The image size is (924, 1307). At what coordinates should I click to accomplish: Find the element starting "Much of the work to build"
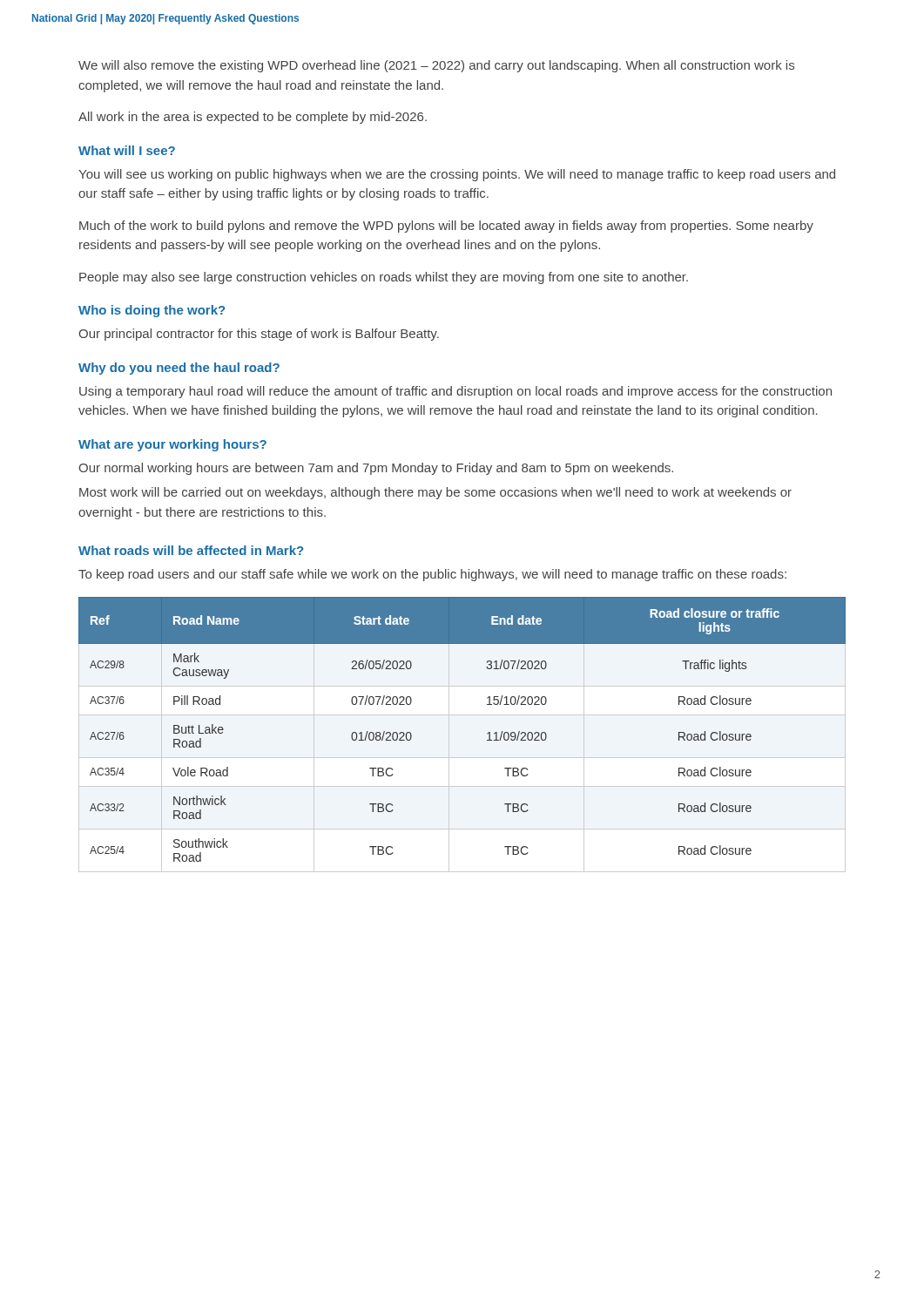446,235
